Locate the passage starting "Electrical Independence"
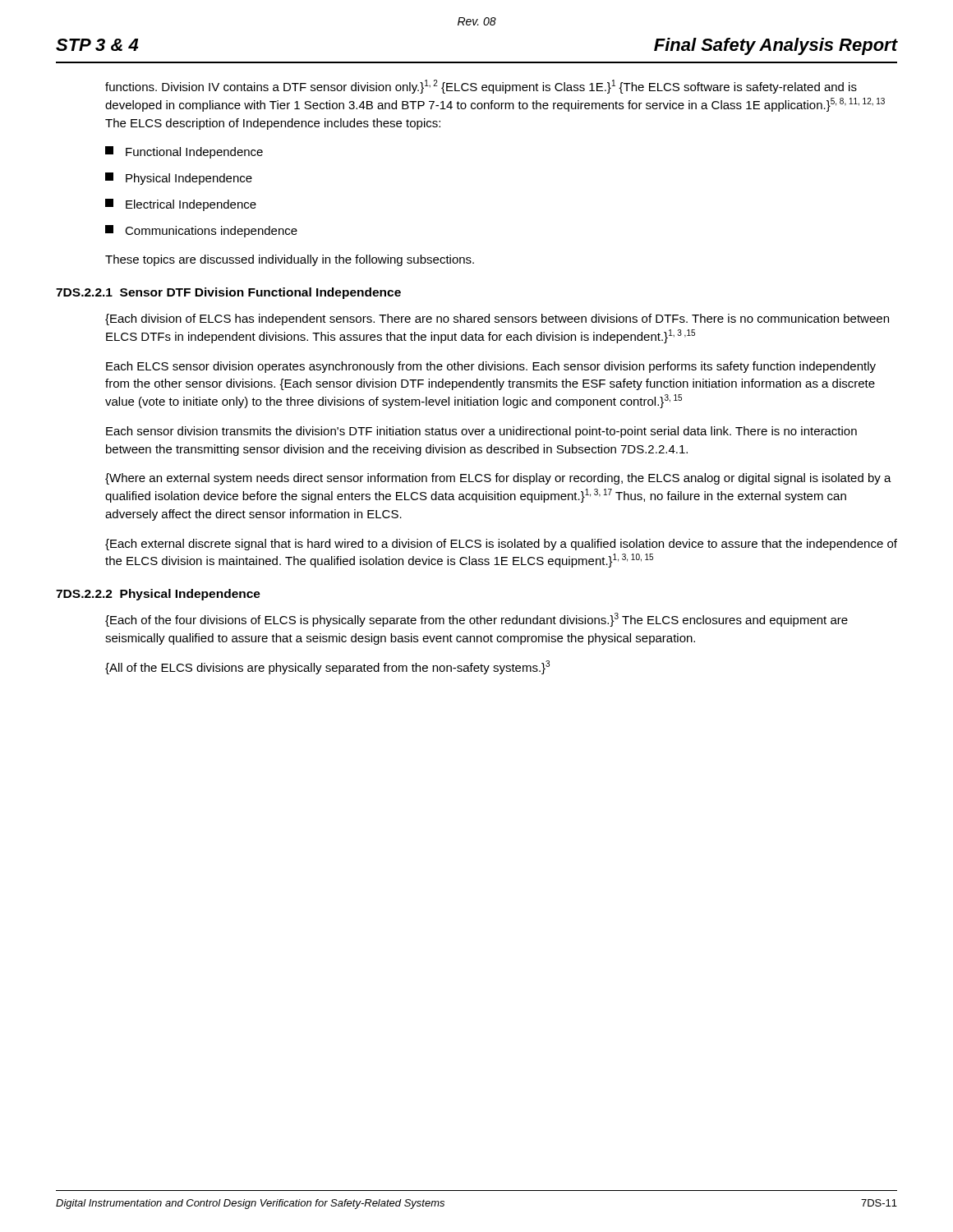The width and height of the screenshot is (953, 1232). [181, 204]
